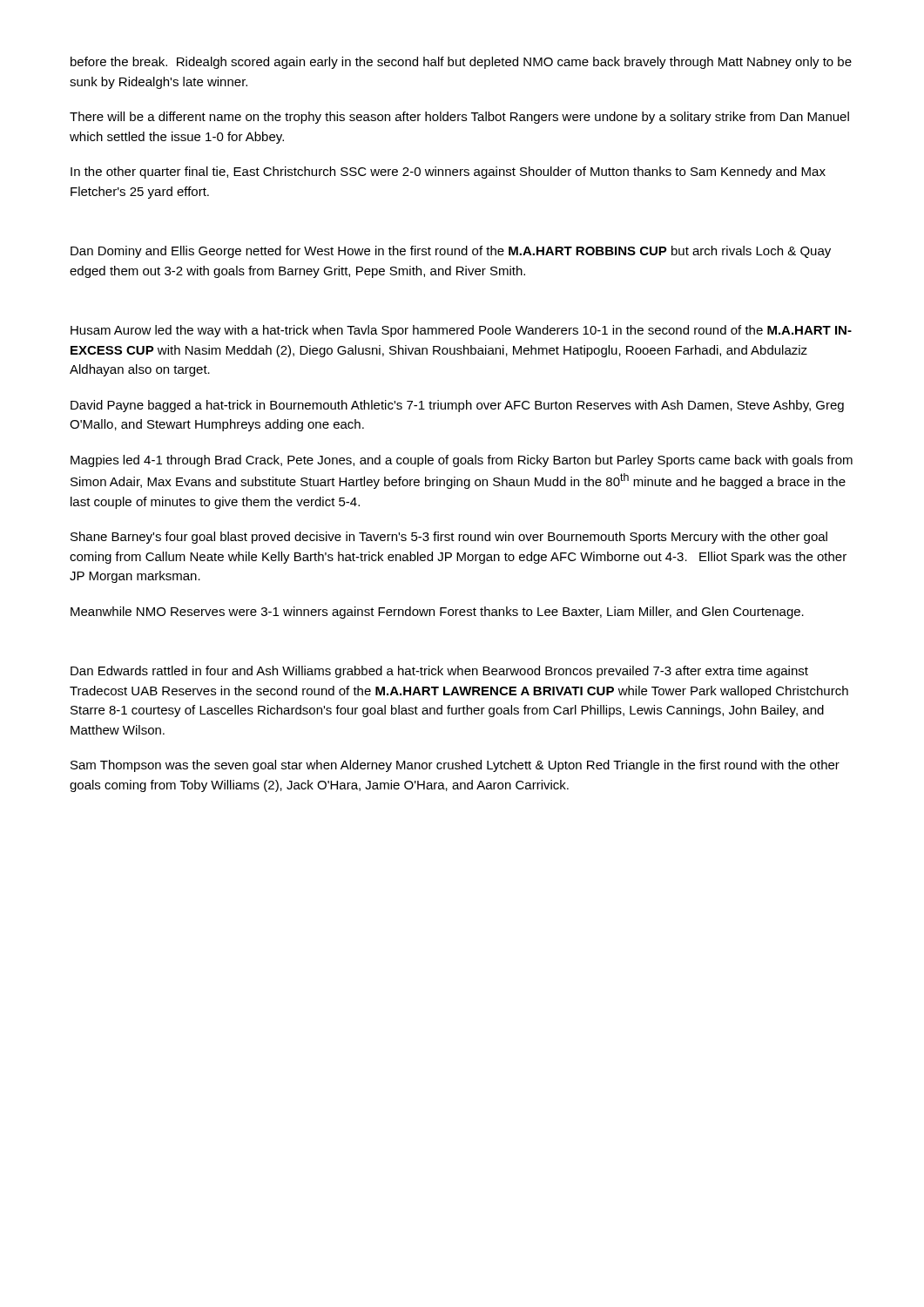The image size is (924, 1307).
Task: Click the passage that begins "In the other"
Action: coord(448,181)
